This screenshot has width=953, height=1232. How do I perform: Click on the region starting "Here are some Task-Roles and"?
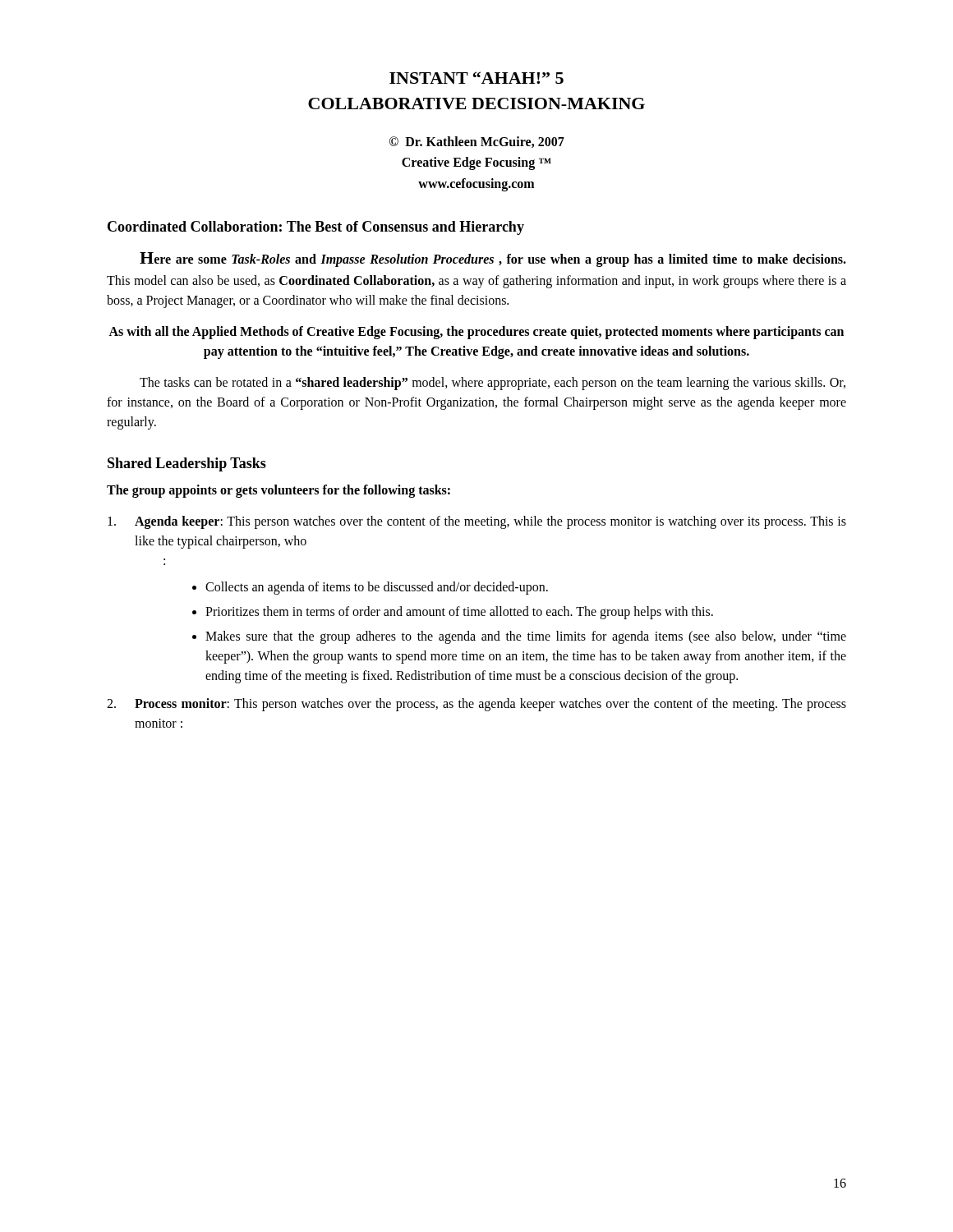pyautogui.click(x=476, y=278)
